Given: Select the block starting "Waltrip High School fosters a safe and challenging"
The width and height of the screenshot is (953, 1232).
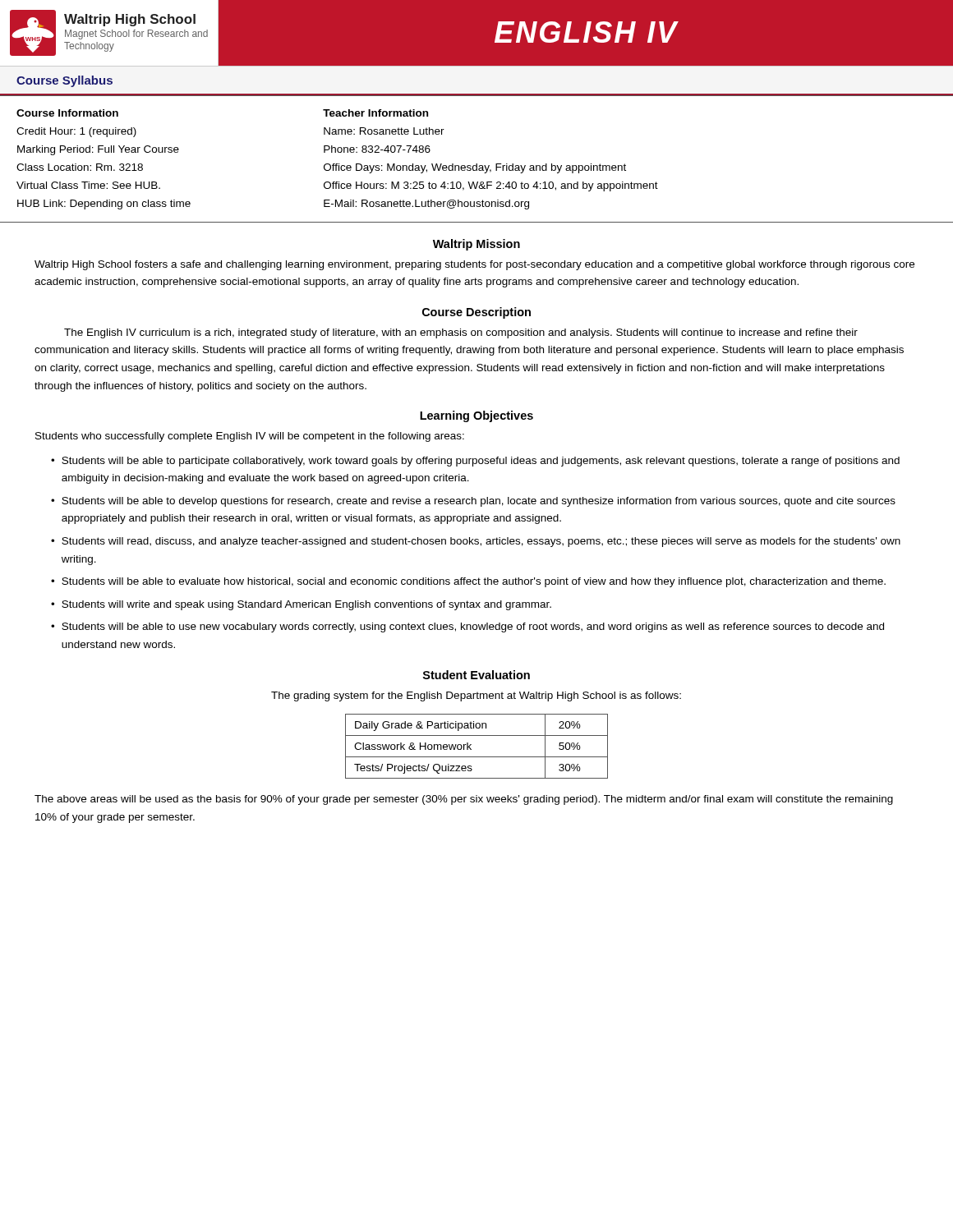Looking at the screenshot, I should (x=475, y=273).
